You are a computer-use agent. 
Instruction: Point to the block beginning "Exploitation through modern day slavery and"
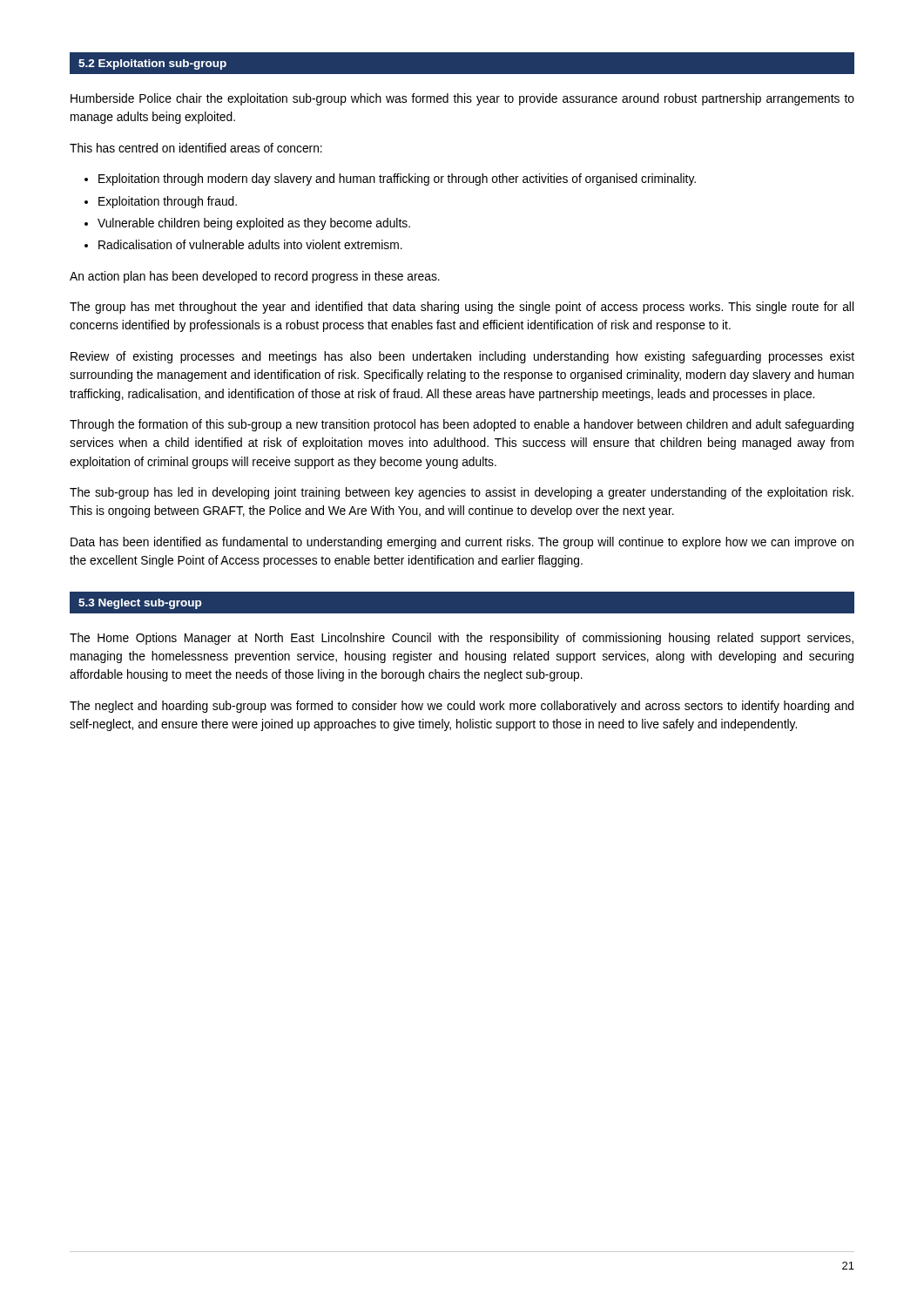click(397, 179)
